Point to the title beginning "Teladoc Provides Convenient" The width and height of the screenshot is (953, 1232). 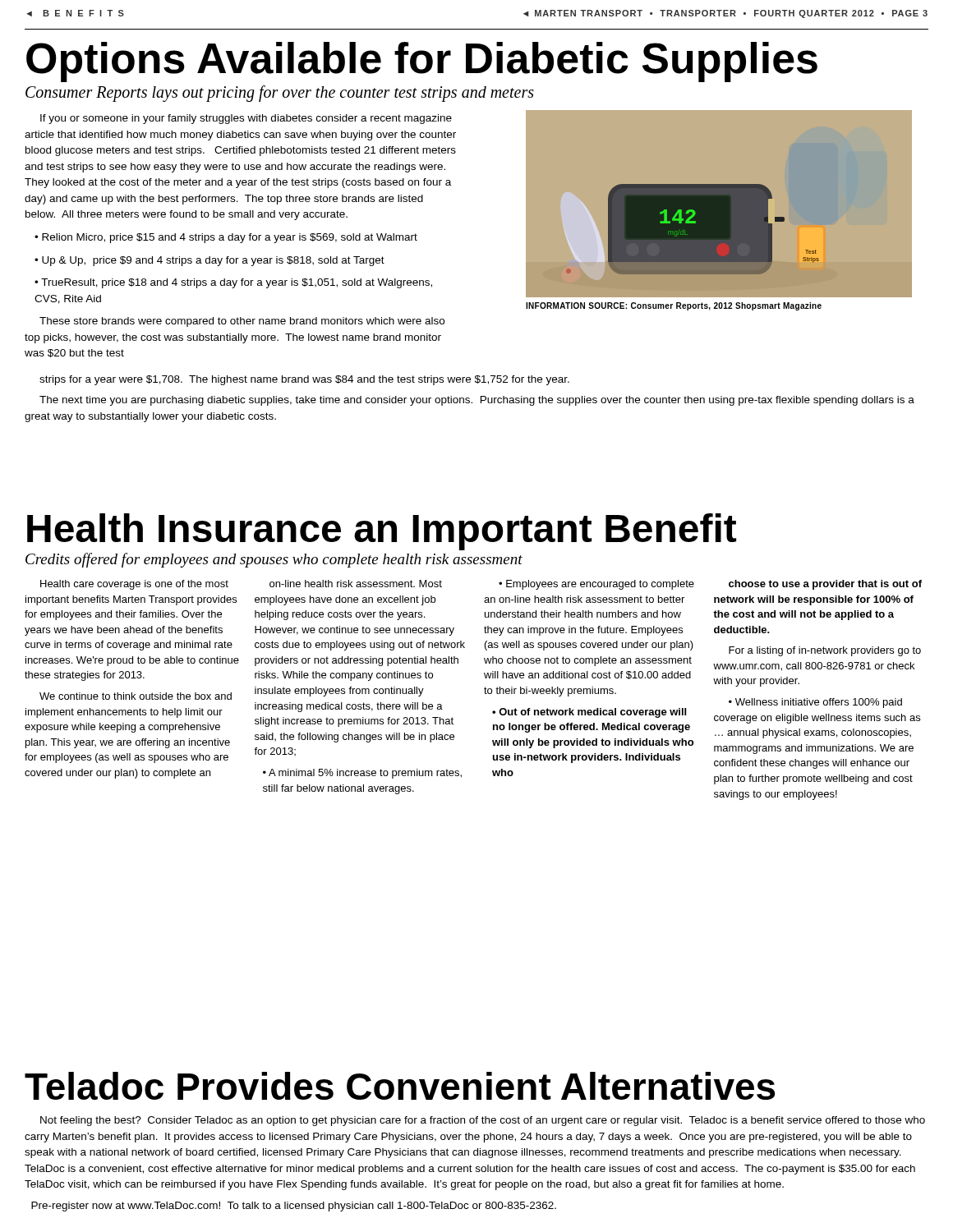[401, 1087]
